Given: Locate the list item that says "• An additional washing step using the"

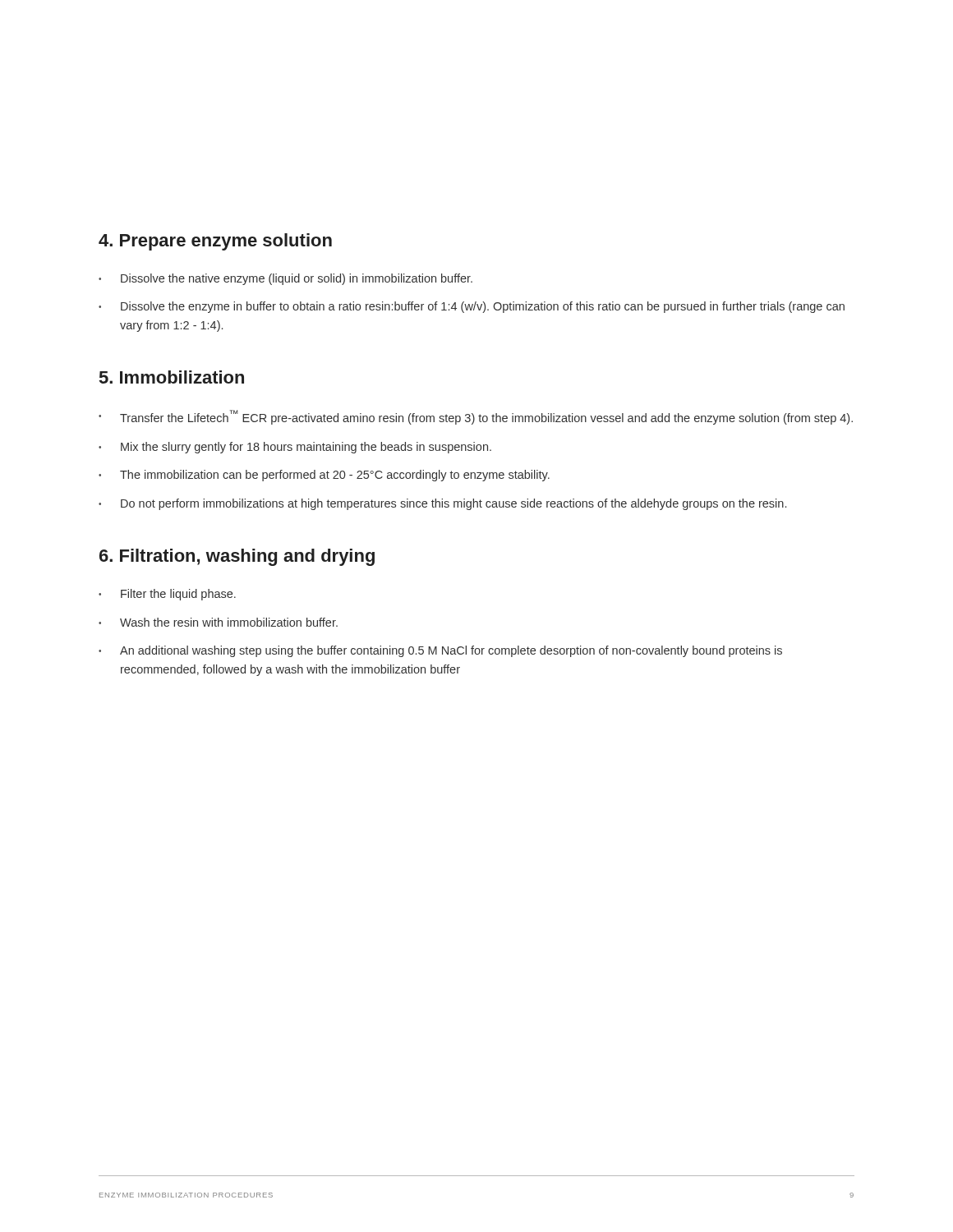Looking at the screenshot, I should (x=476, y=660).
